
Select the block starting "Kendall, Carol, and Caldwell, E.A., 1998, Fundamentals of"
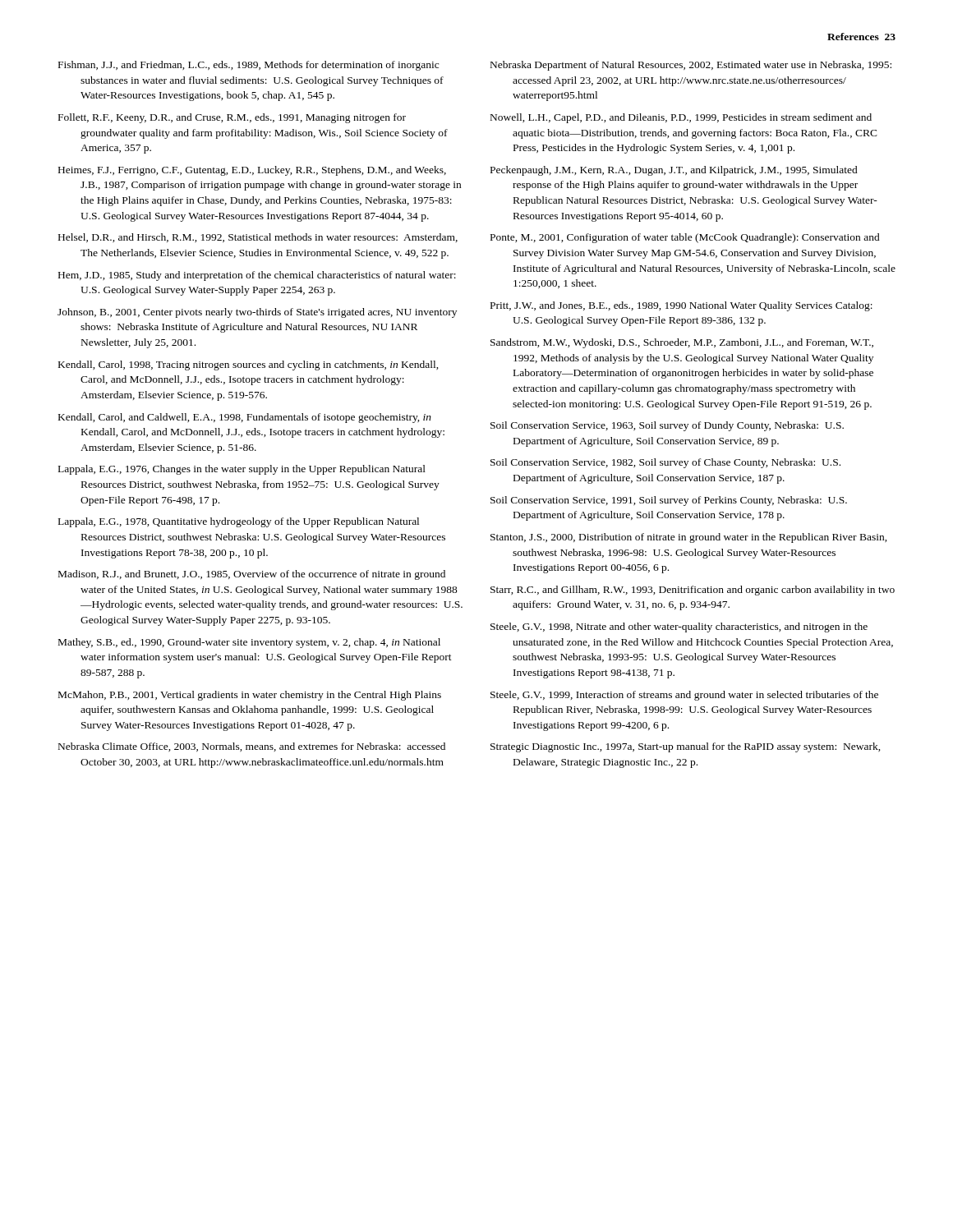[253, 432]
